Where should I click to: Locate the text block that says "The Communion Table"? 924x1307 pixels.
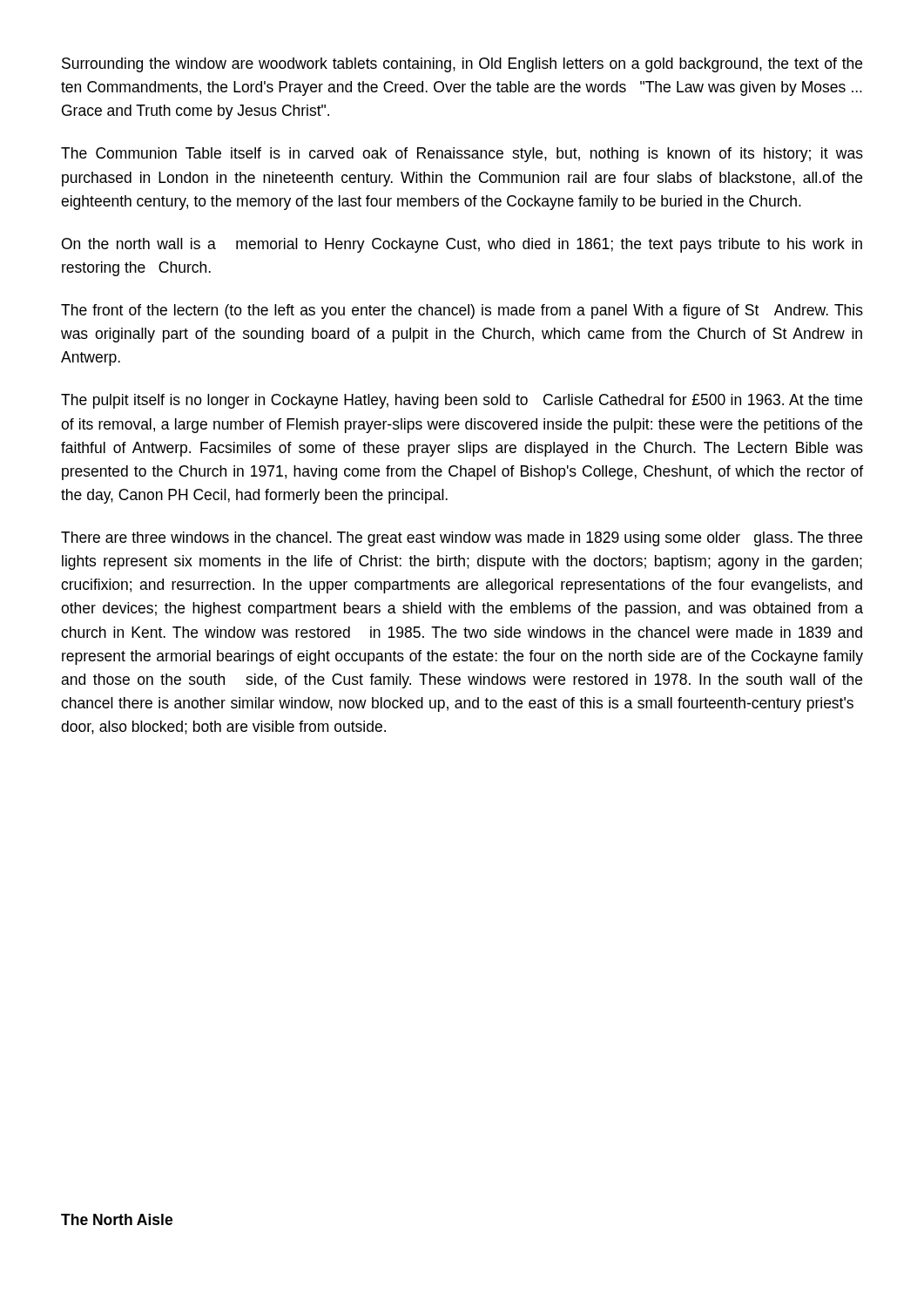tap(462, 177)
